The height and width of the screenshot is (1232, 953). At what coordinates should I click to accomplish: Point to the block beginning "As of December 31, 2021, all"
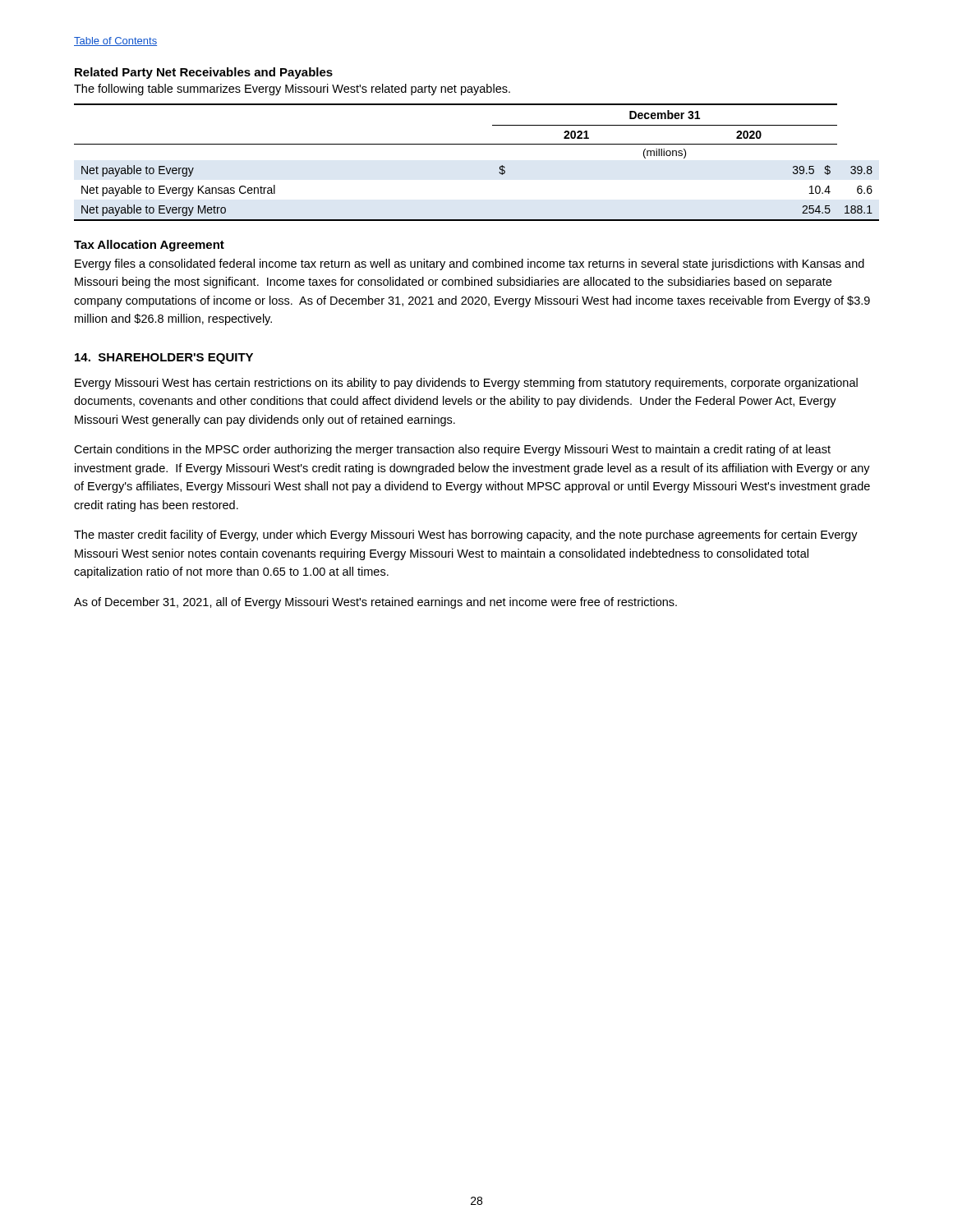pos(376,602)
